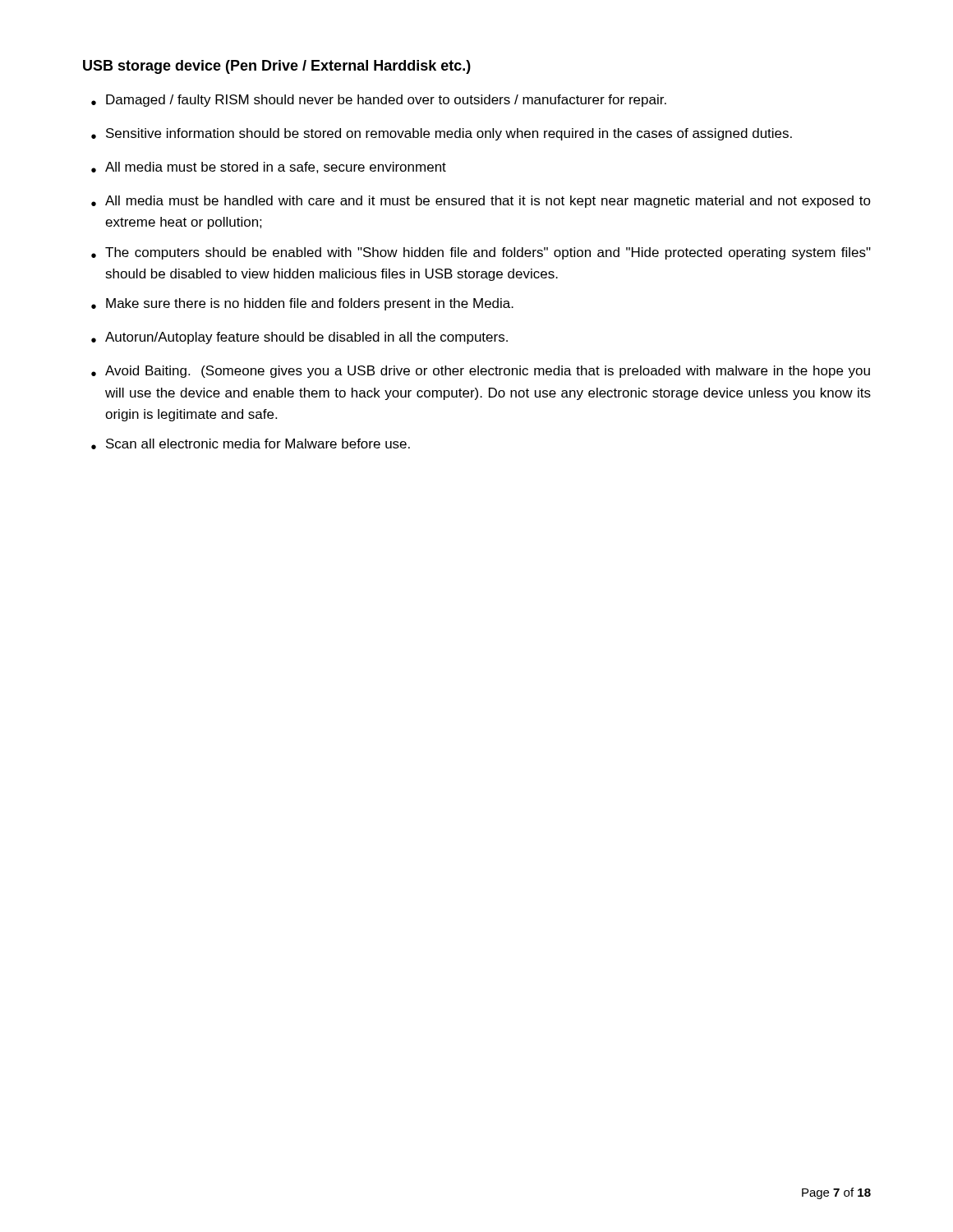Find the region starting "USB storage device (Pen Drive / External"
The height and width of the screenshot is (1232, 953).
point(277,66)
